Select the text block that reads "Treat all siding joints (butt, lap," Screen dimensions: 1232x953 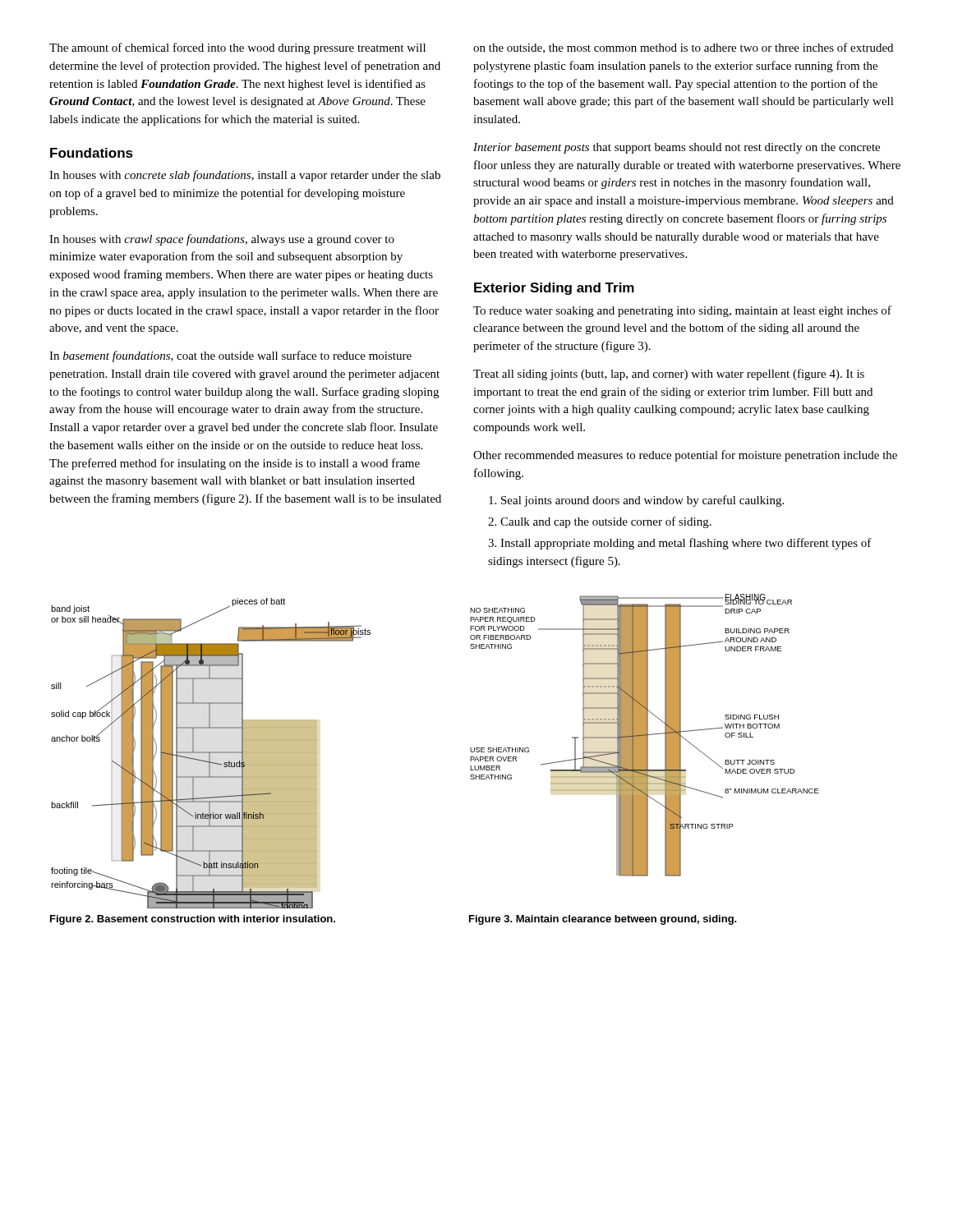pyautogui.click(x=673, y=400)
